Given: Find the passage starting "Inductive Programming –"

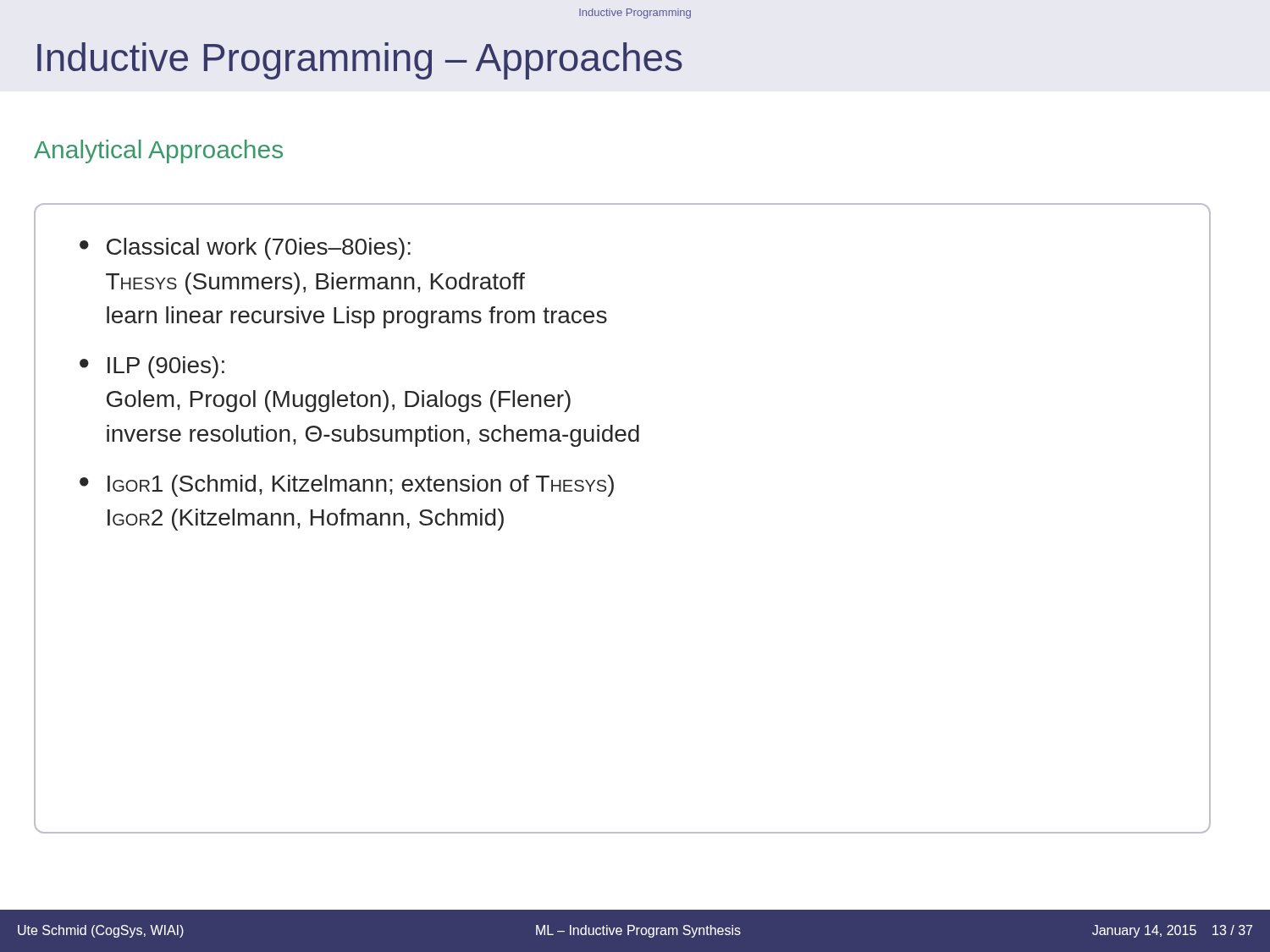Looking at the screenshot, I should [x=359, y=58].
